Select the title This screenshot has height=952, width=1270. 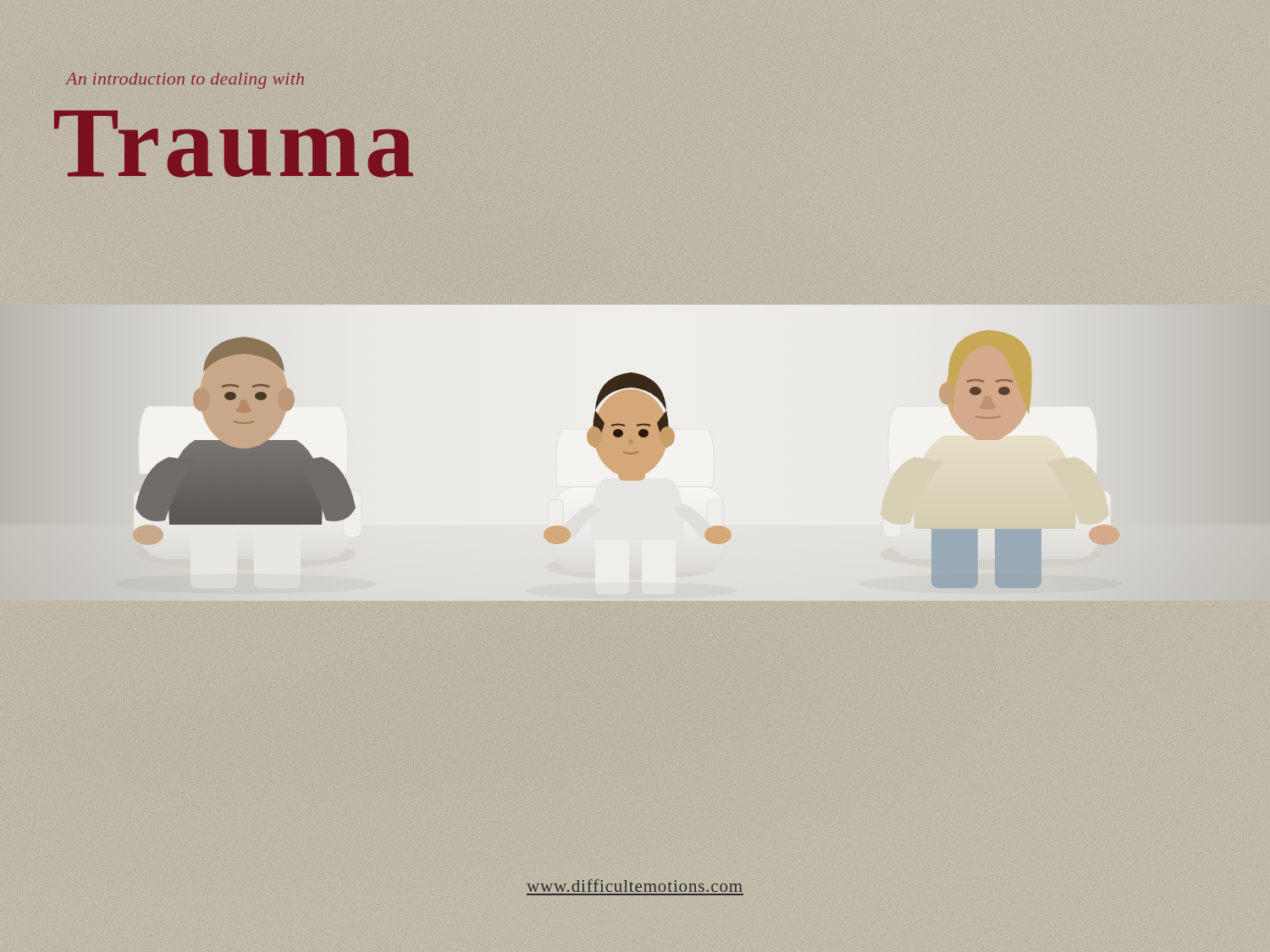(236, 143)
